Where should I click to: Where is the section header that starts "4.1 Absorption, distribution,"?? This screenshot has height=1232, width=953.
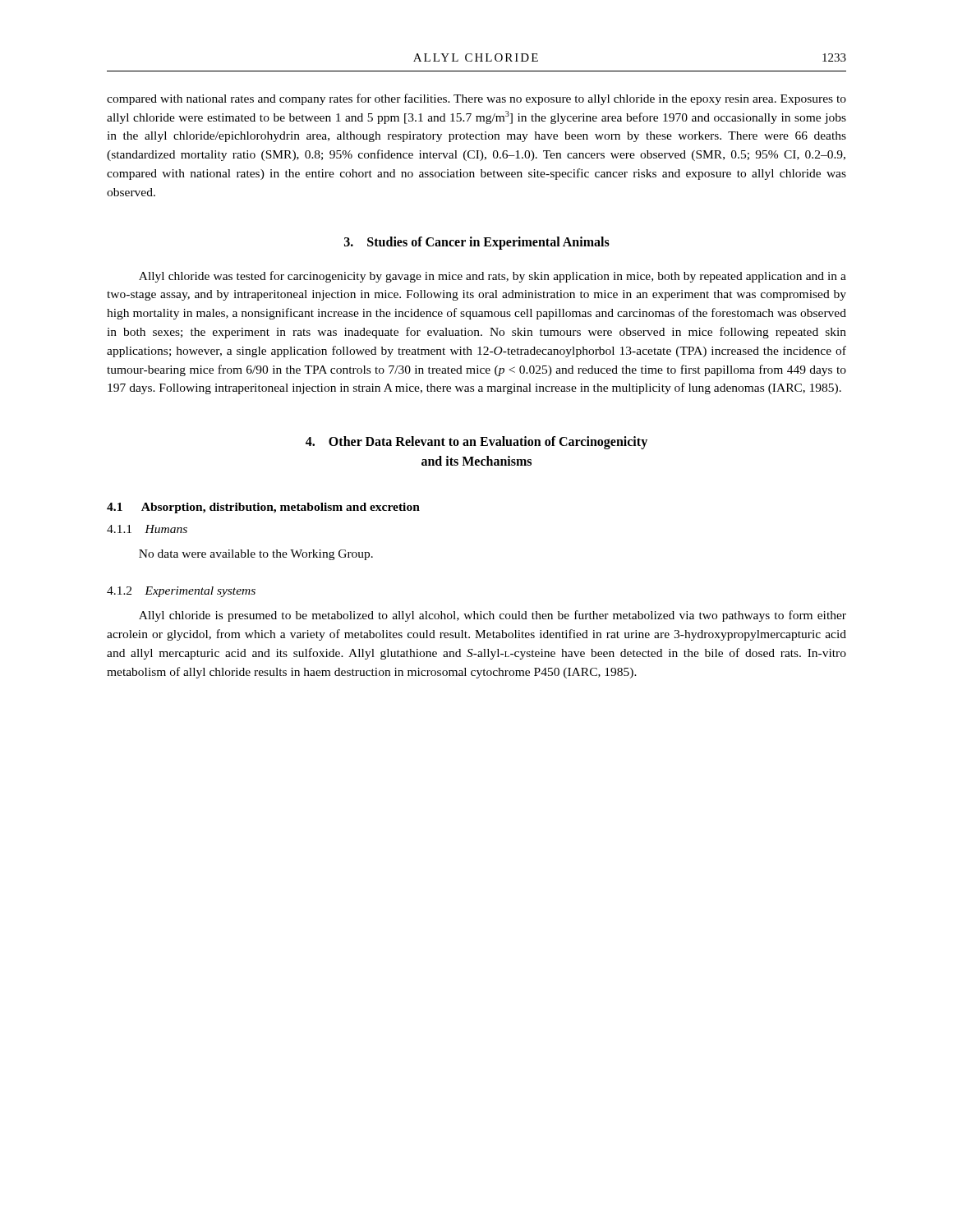click(263, 506)
